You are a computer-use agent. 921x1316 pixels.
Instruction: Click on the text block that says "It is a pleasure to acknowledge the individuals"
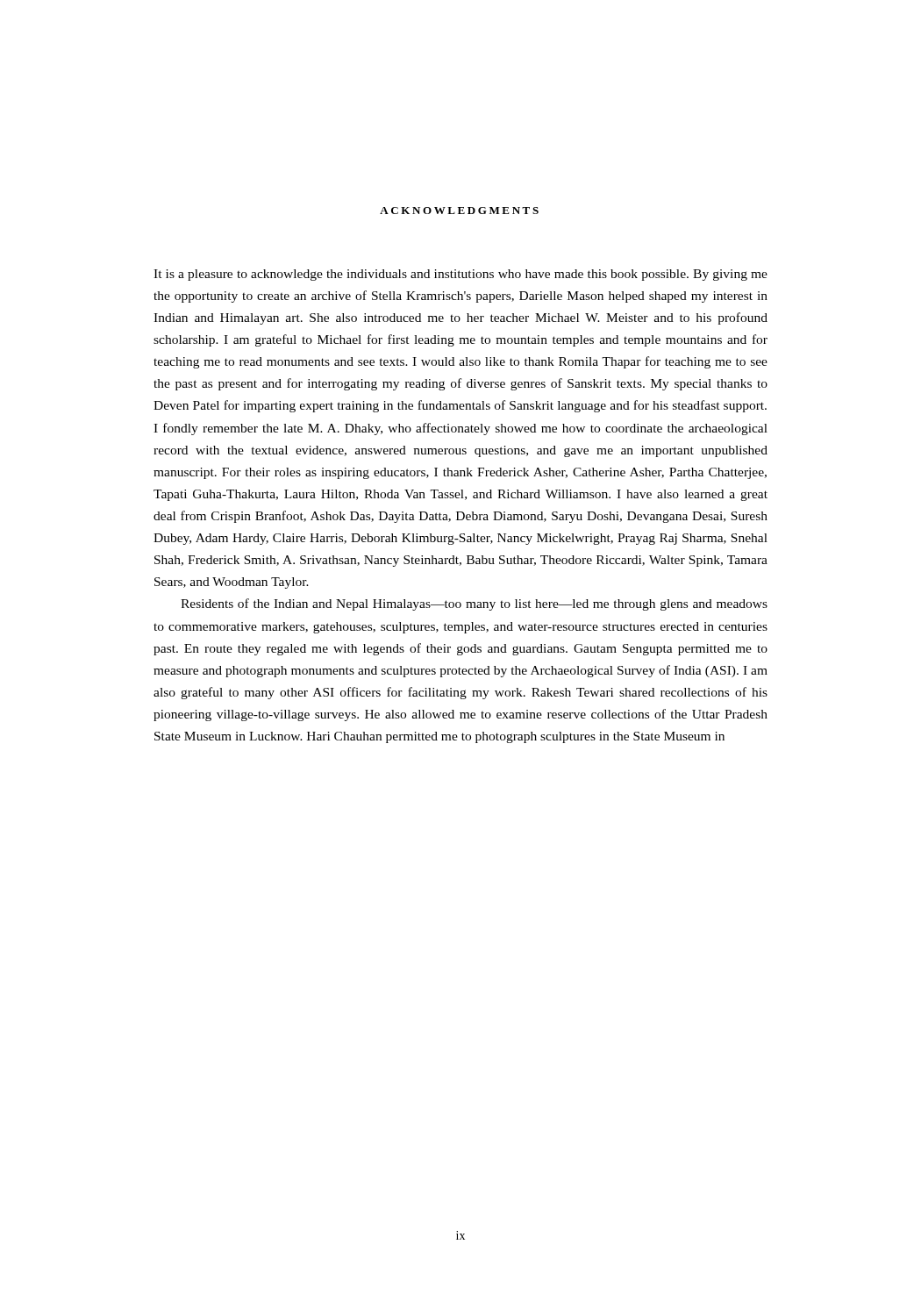(x=460, y=504)
